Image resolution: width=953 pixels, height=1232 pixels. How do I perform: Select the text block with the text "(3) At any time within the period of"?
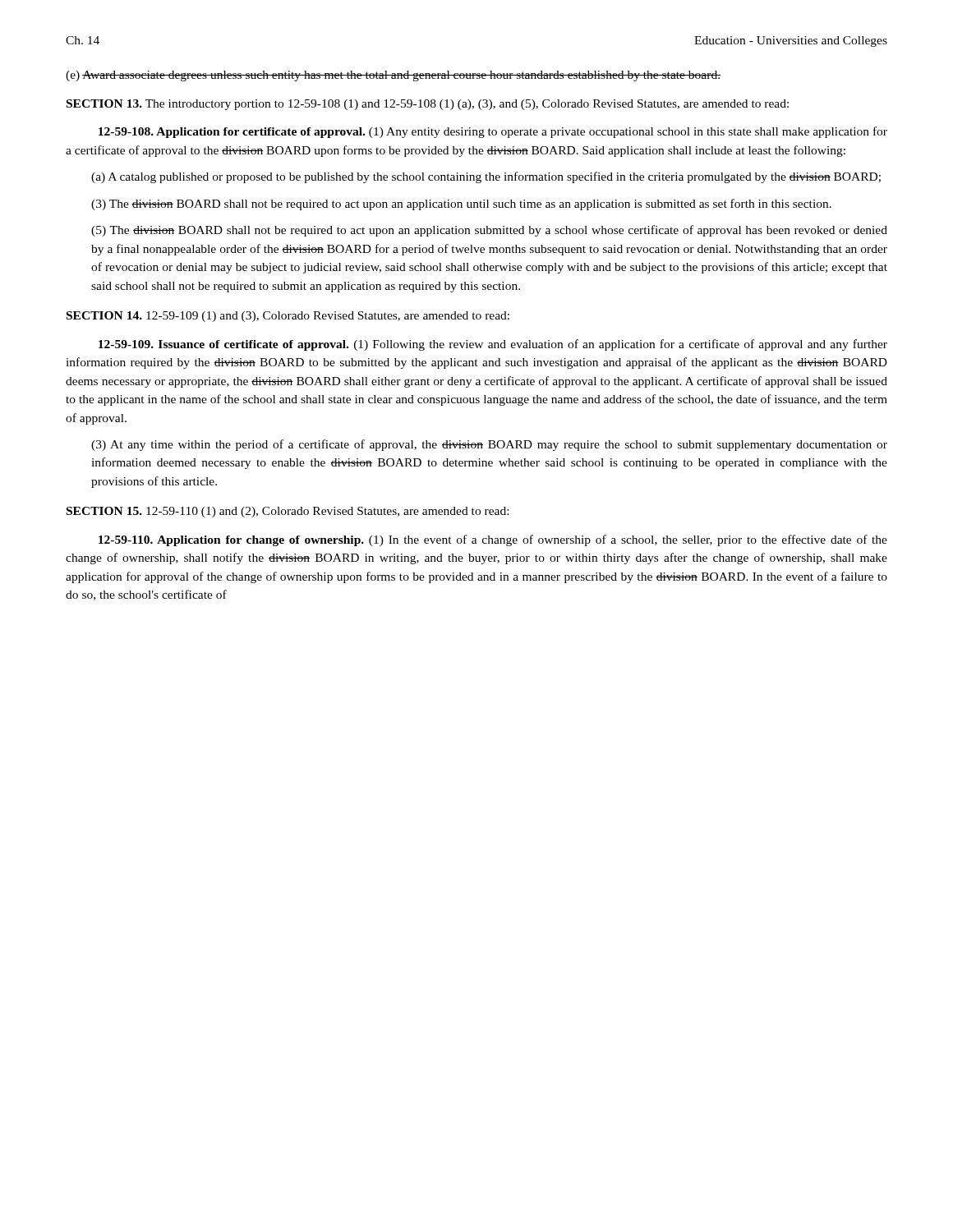(x=476, y=463)
